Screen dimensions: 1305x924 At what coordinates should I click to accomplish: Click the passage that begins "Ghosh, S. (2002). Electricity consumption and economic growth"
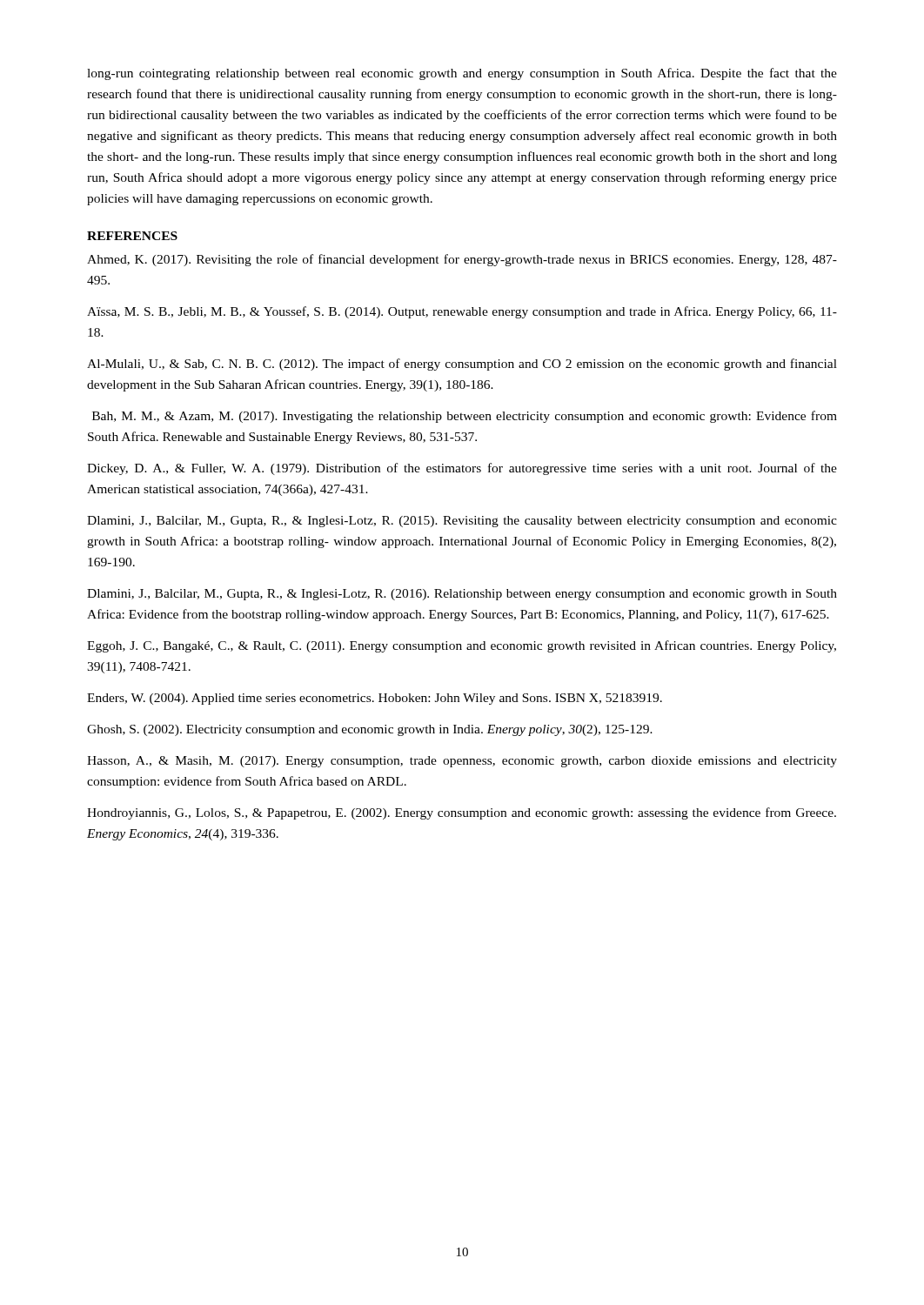(370, 729)
